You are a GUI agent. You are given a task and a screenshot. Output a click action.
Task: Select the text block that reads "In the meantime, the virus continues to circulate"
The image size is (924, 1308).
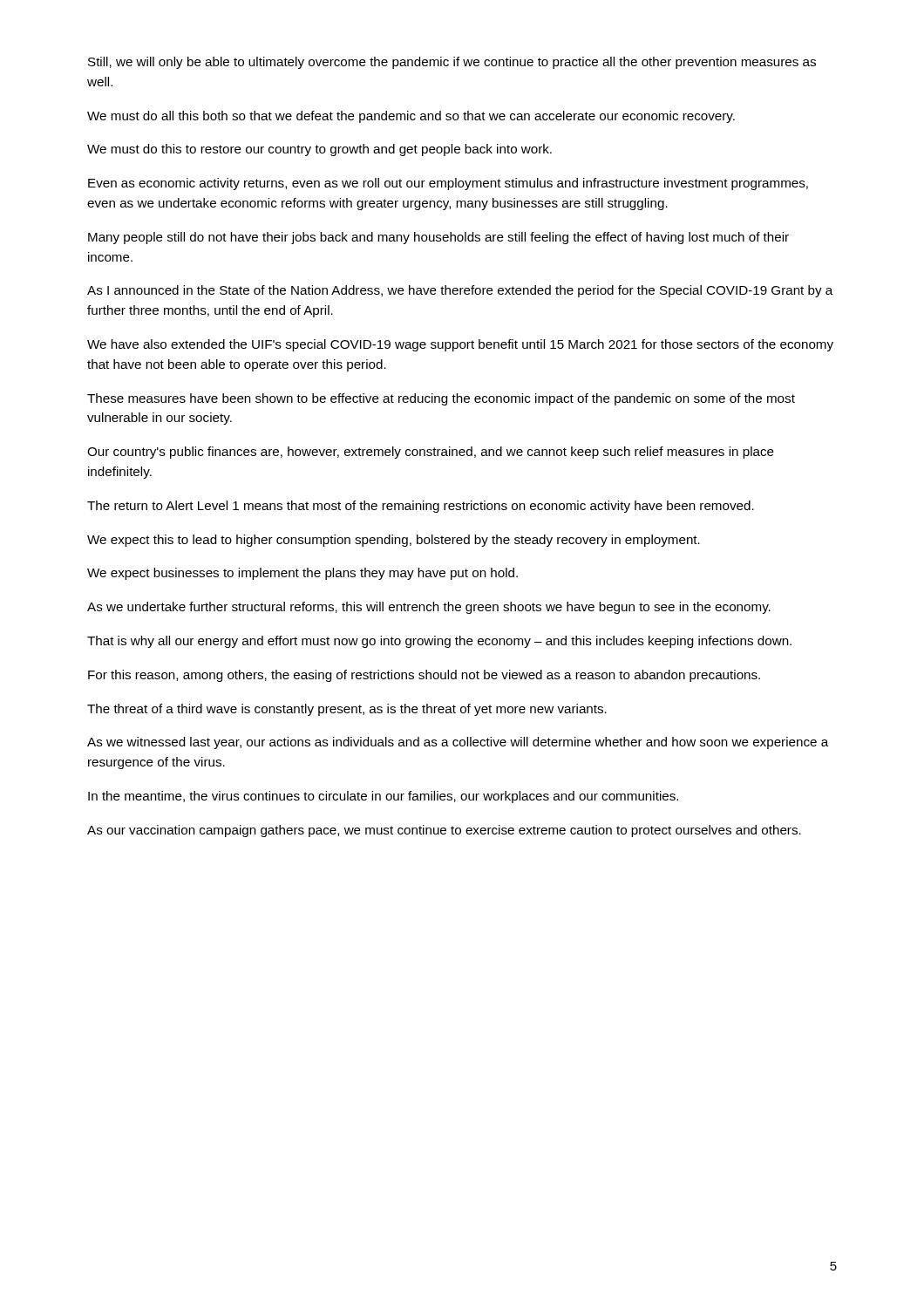tap(383, 796)
